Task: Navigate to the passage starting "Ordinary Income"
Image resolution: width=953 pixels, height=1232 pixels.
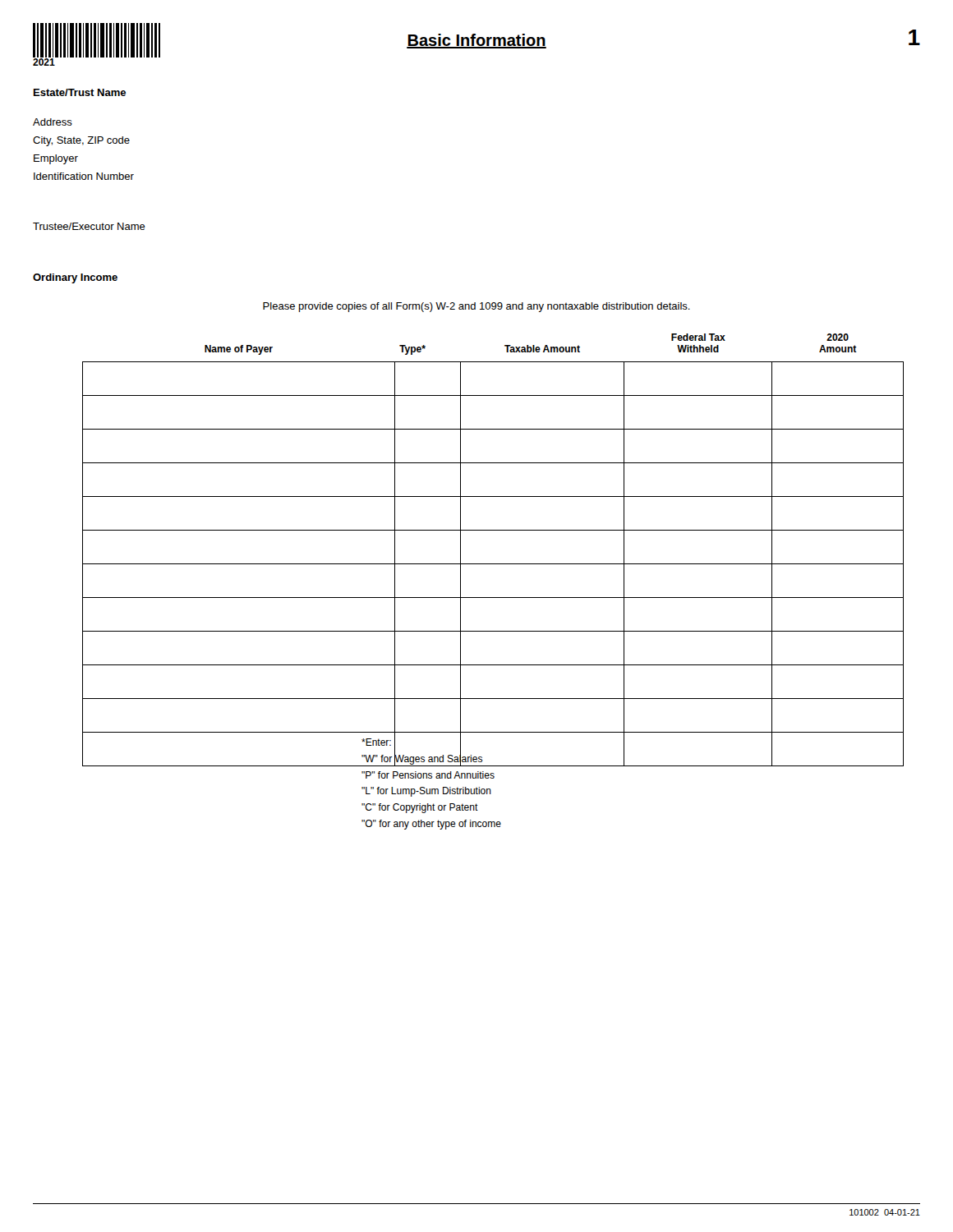Action: pos(75,277)
